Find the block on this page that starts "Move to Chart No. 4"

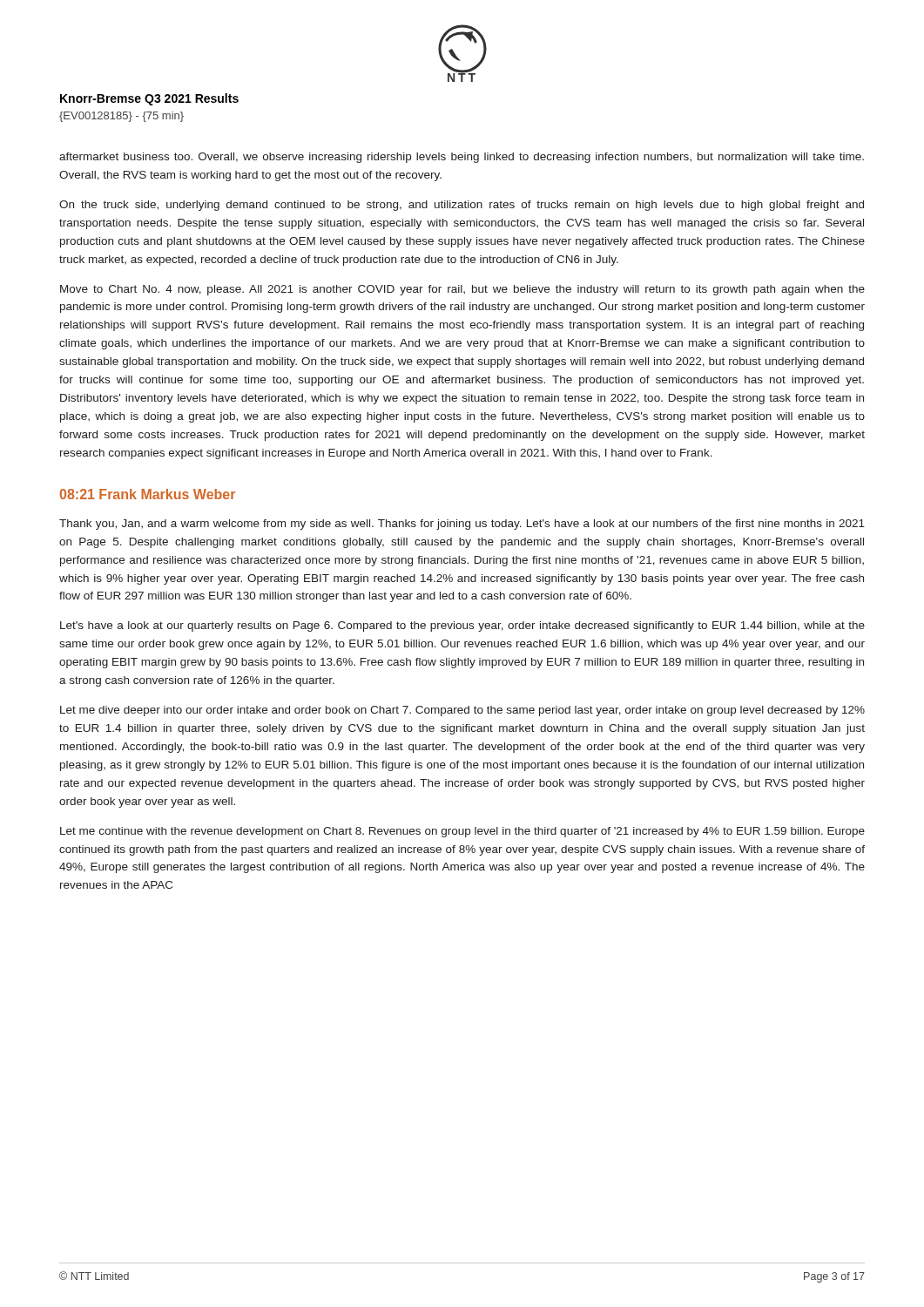[x=462, y=370]
